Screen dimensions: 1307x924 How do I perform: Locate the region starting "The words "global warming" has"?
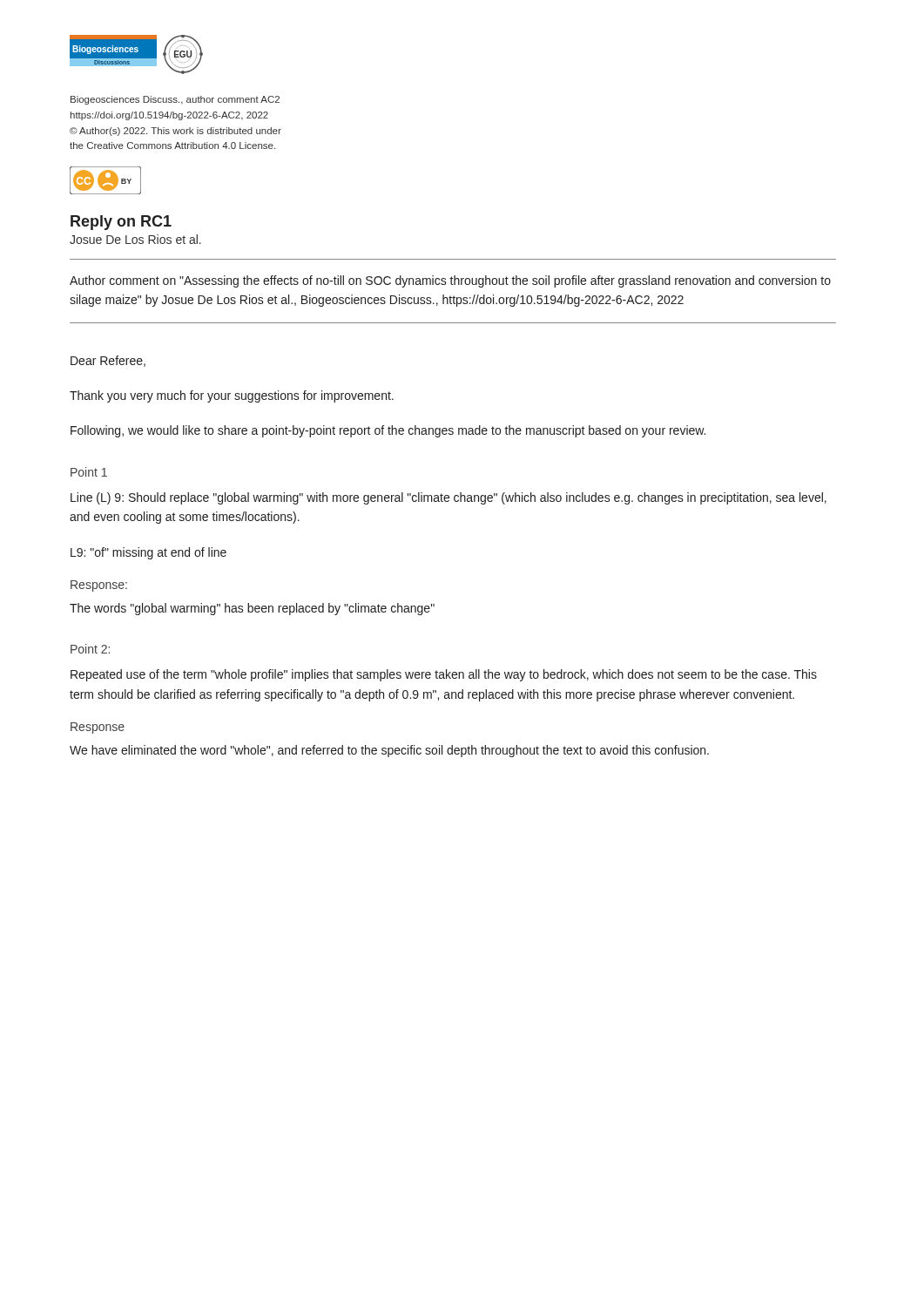coord(252,608)
